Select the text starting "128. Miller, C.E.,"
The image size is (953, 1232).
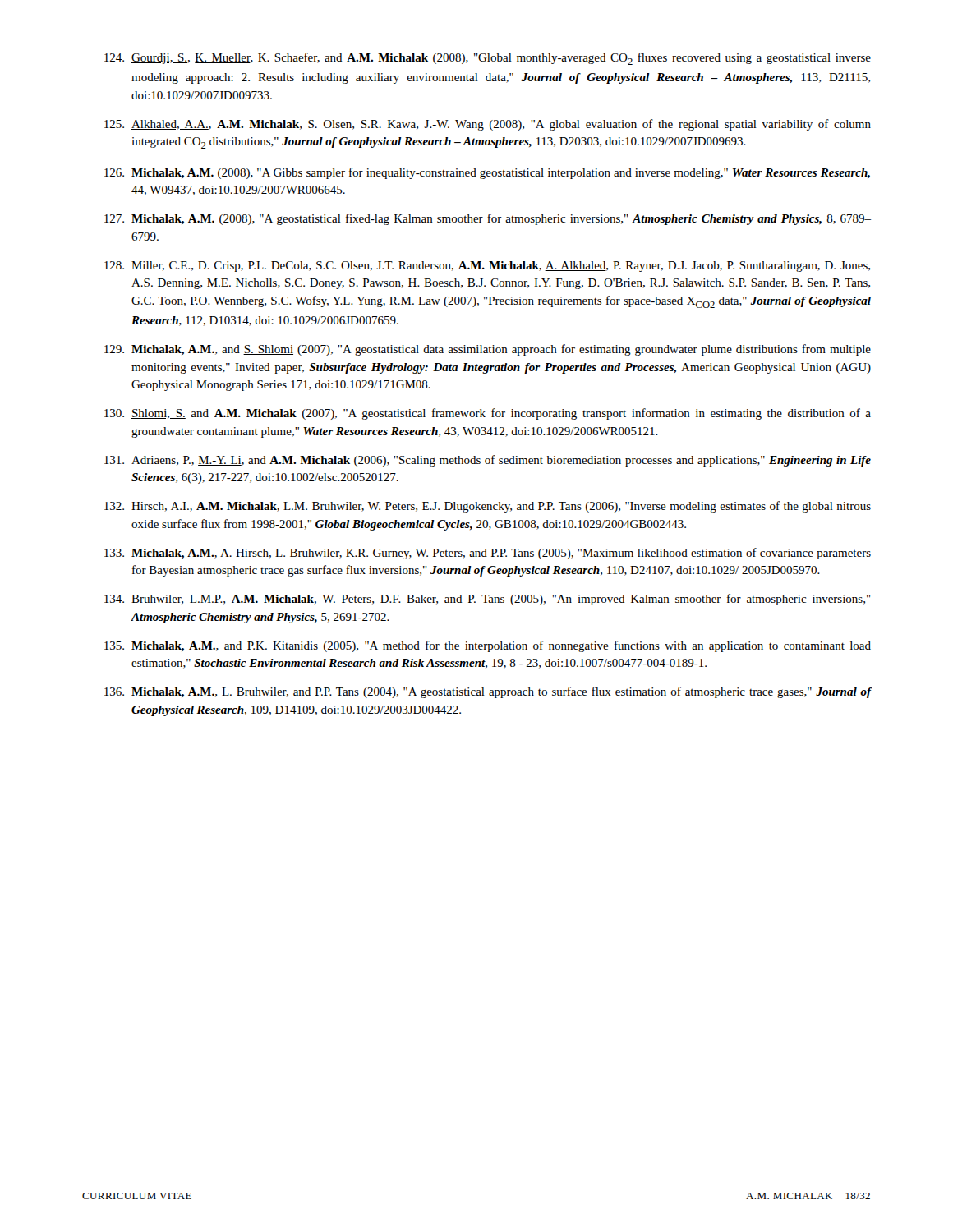coord(476,293)
